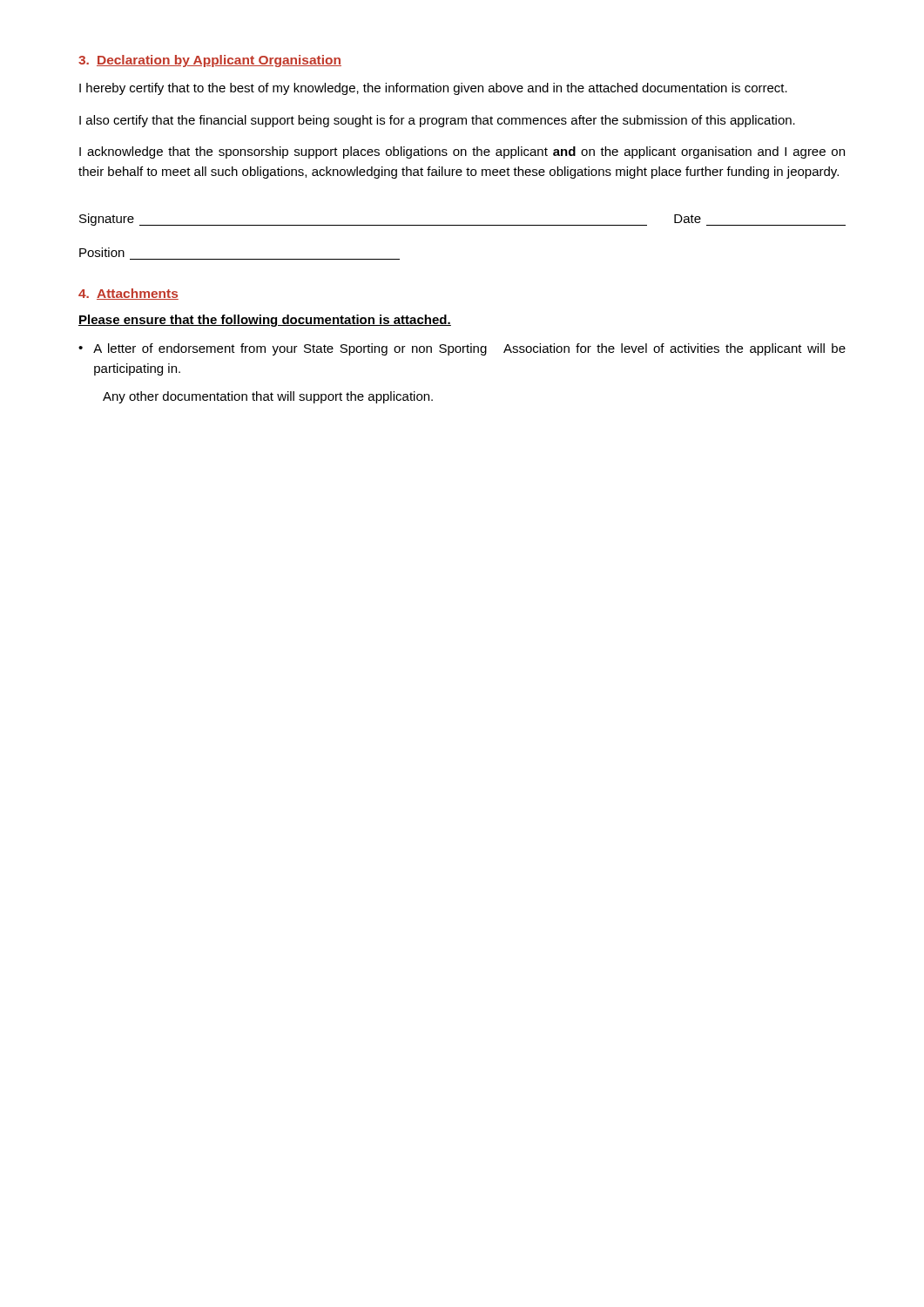Find the block on this page that starts "I also certify that"
The width and height of the screenshot is (924, 1307).
coord(437,119)
